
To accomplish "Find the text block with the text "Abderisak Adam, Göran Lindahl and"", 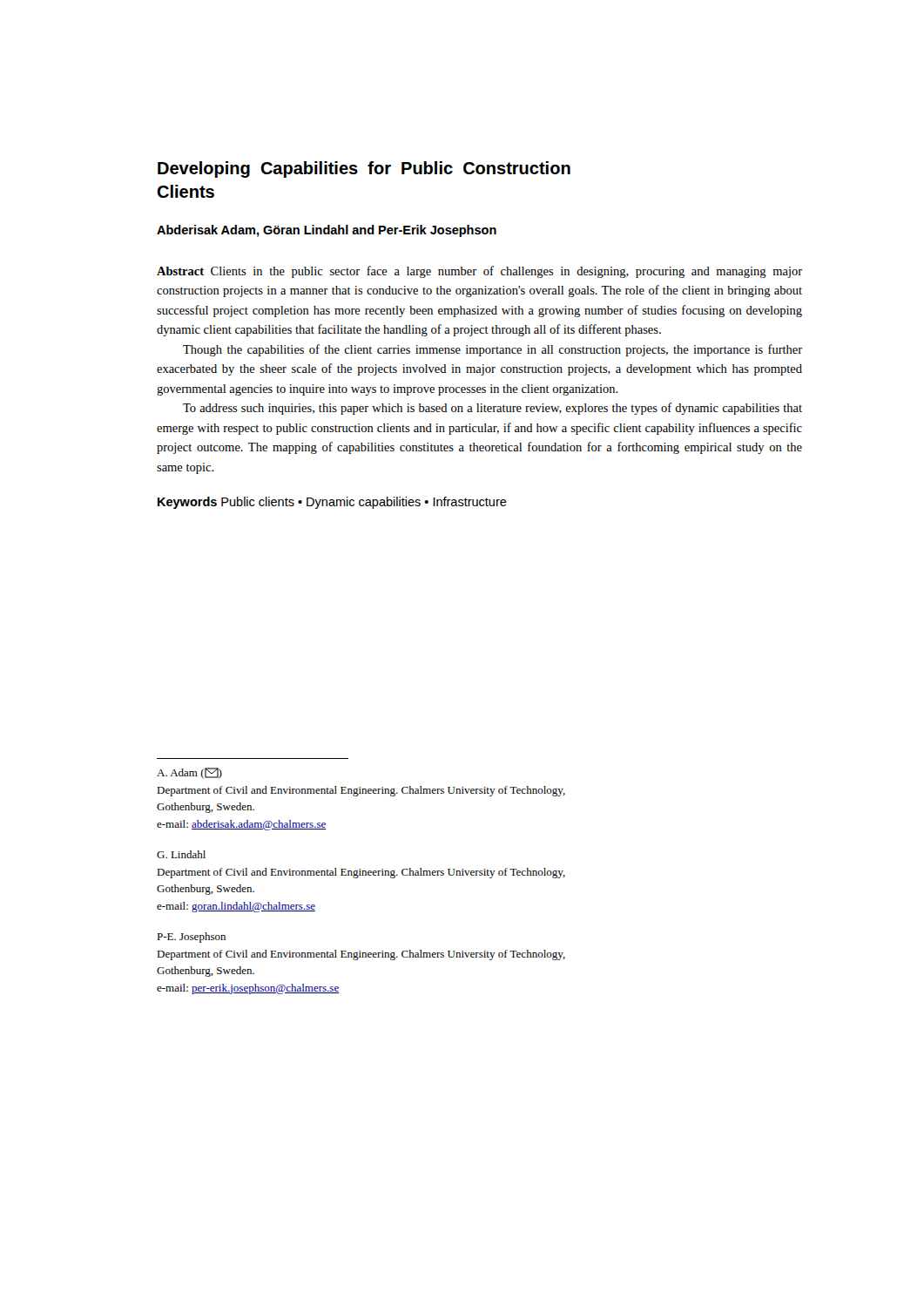I will 327,230.
